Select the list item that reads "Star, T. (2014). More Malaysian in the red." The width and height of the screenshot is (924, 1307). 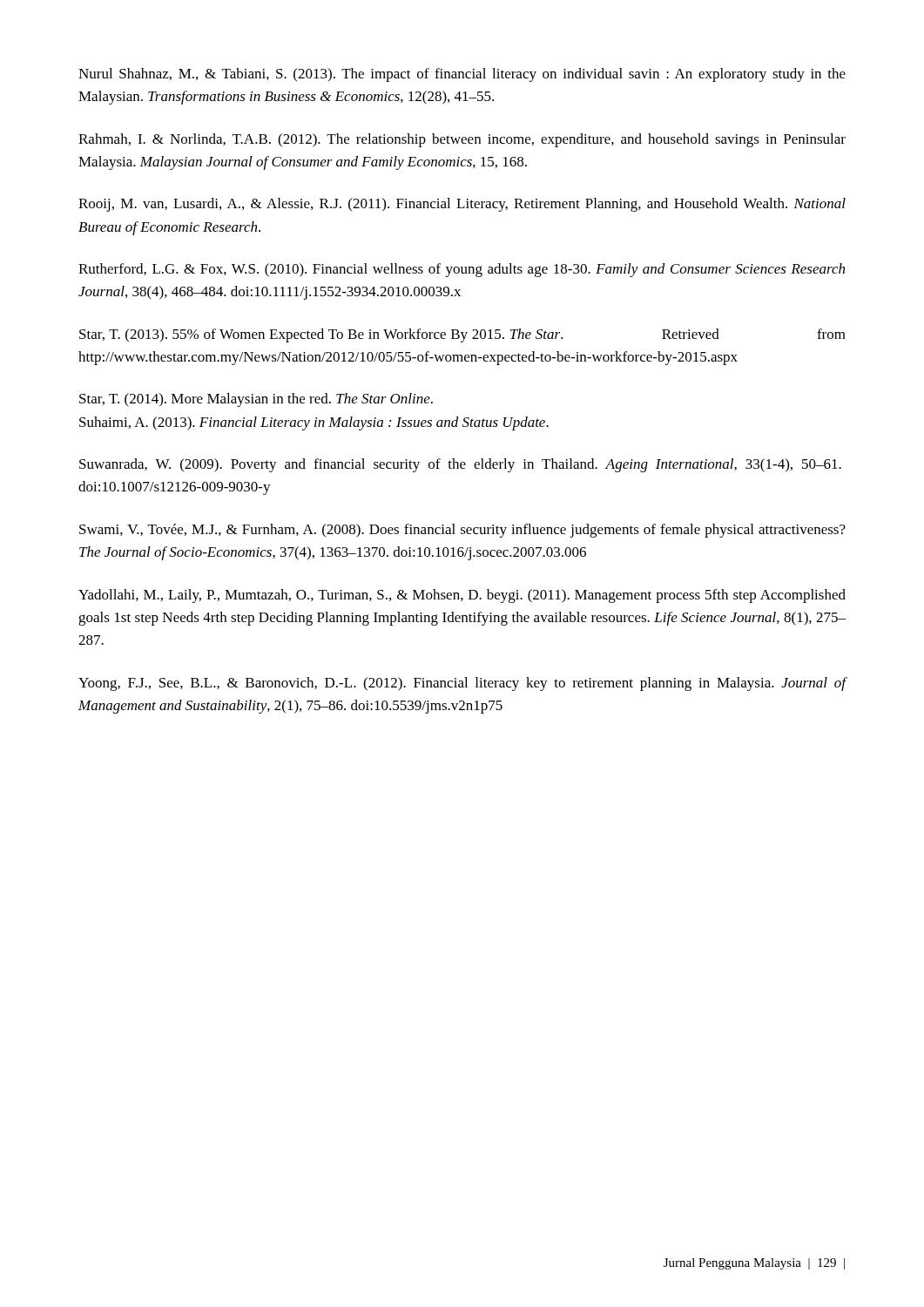[314, 411]
